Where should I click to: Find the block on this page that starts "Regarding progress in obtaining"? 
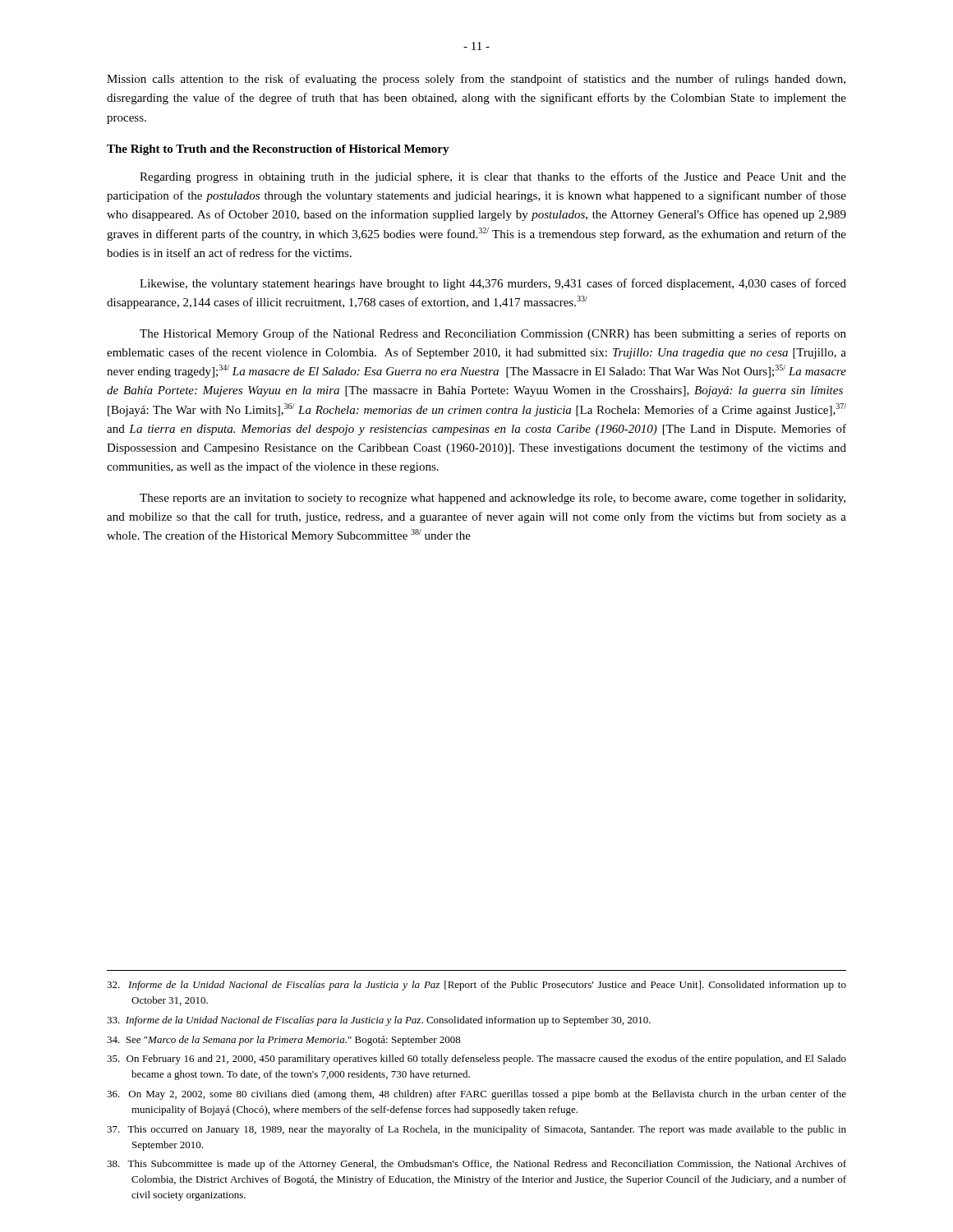click(x=476, y=215)
